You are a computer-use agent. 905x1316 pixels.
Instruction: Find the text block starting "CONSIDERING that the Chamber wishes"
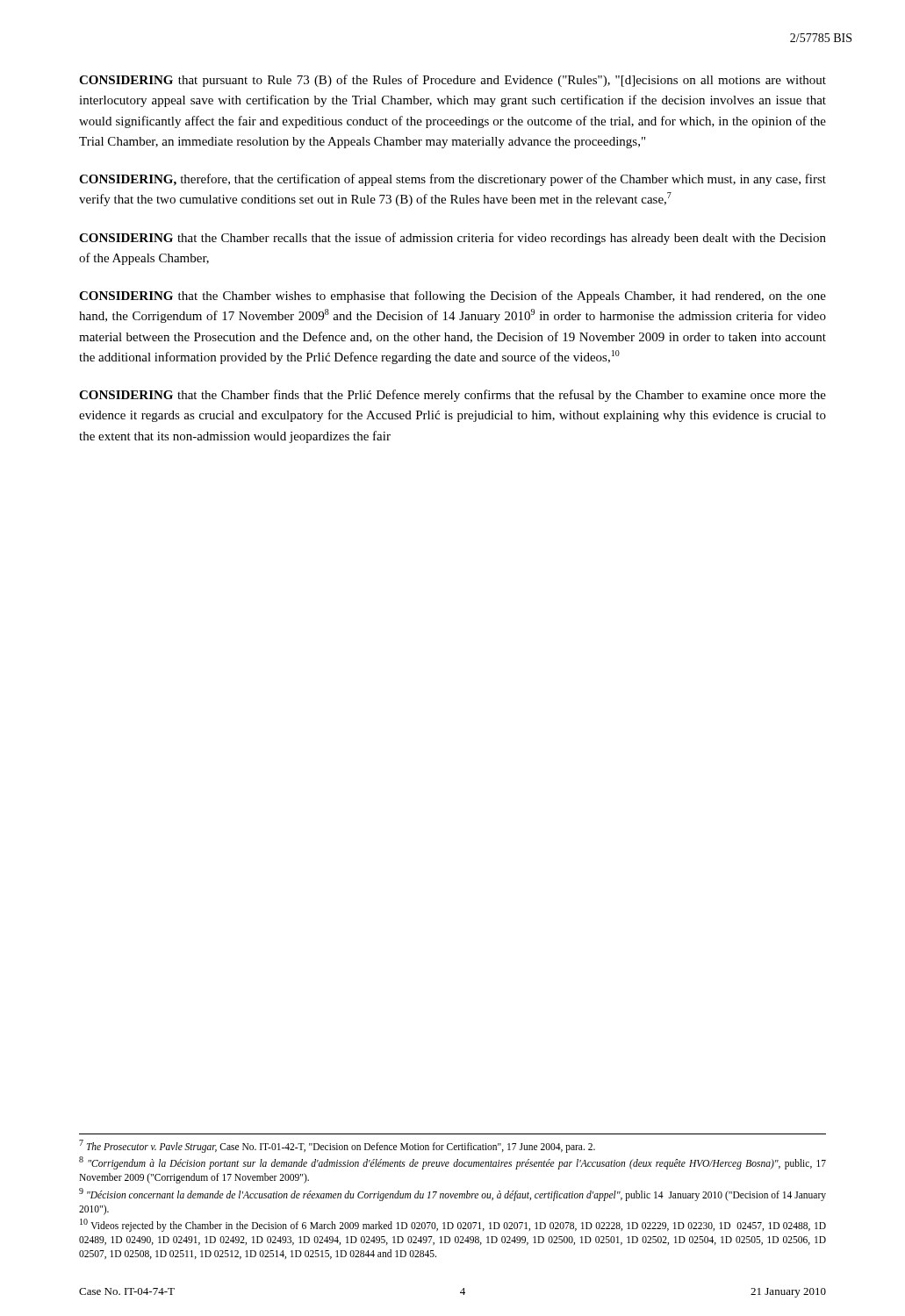(452, 326)
